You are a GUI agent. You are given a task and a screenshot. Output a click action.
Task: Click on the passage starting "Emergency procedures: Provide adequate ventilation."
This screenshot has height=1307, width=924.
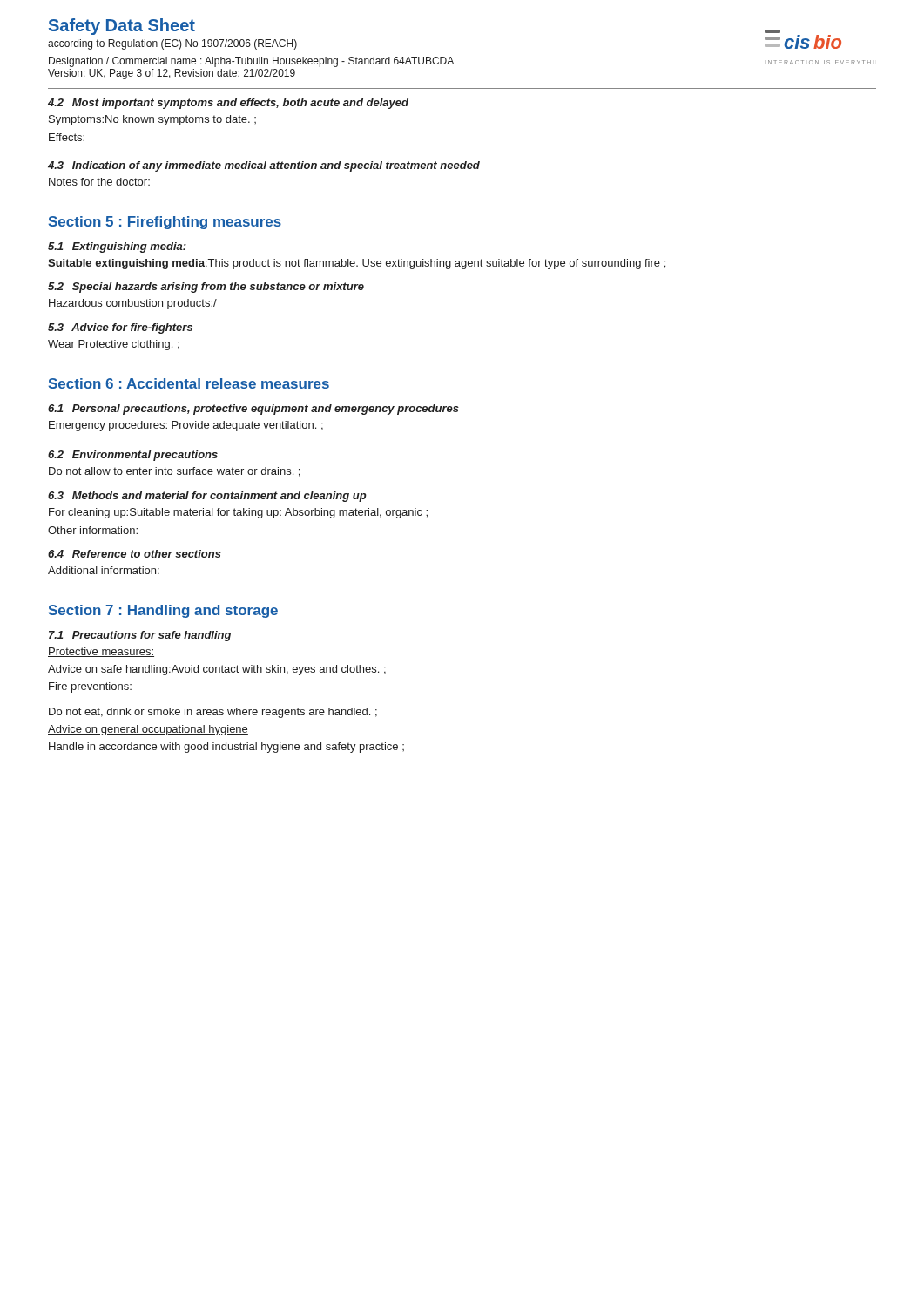[186, 426]
